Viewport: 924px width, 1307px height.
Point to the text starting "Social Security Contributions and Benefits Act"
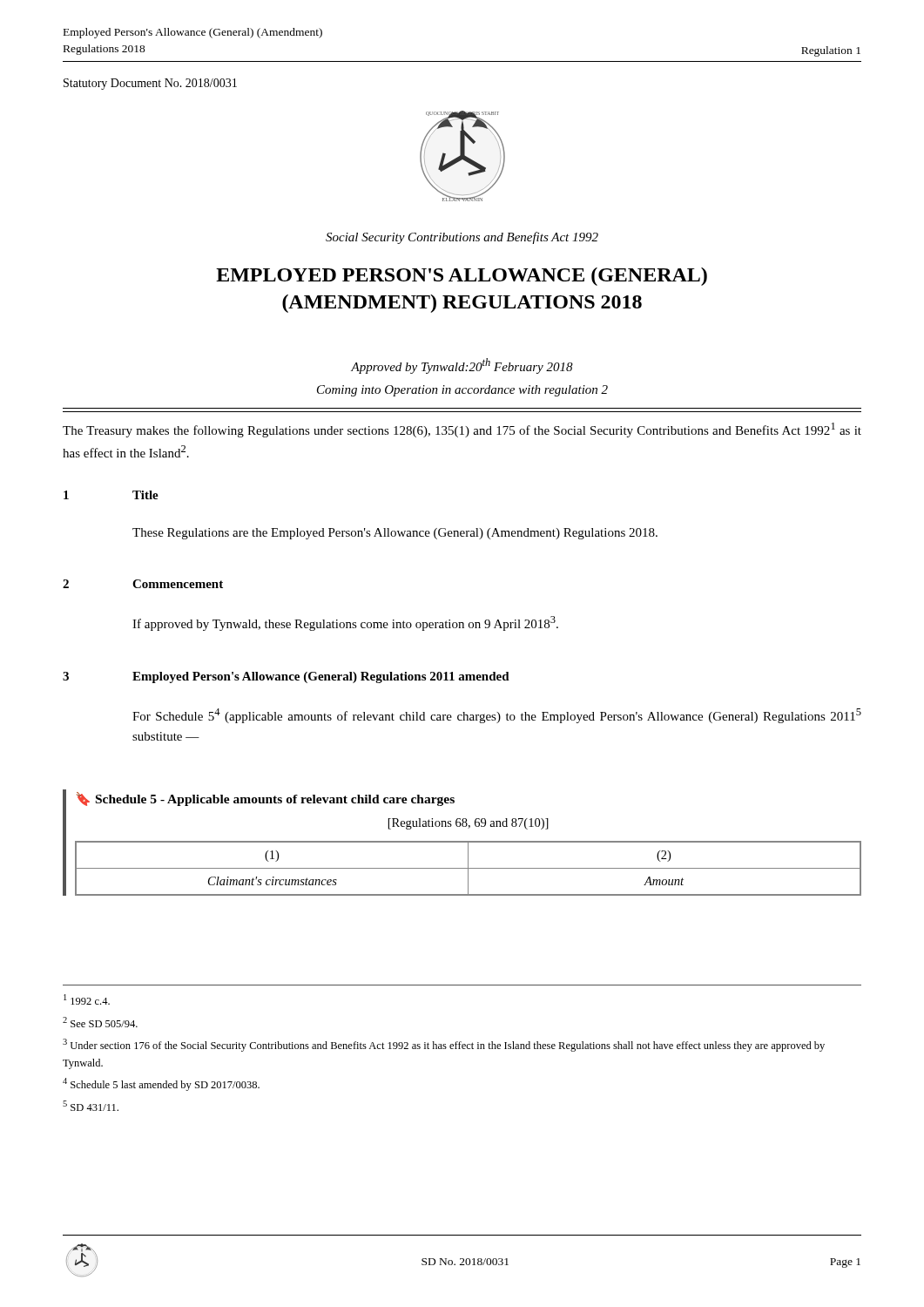[x=462, y=237]
